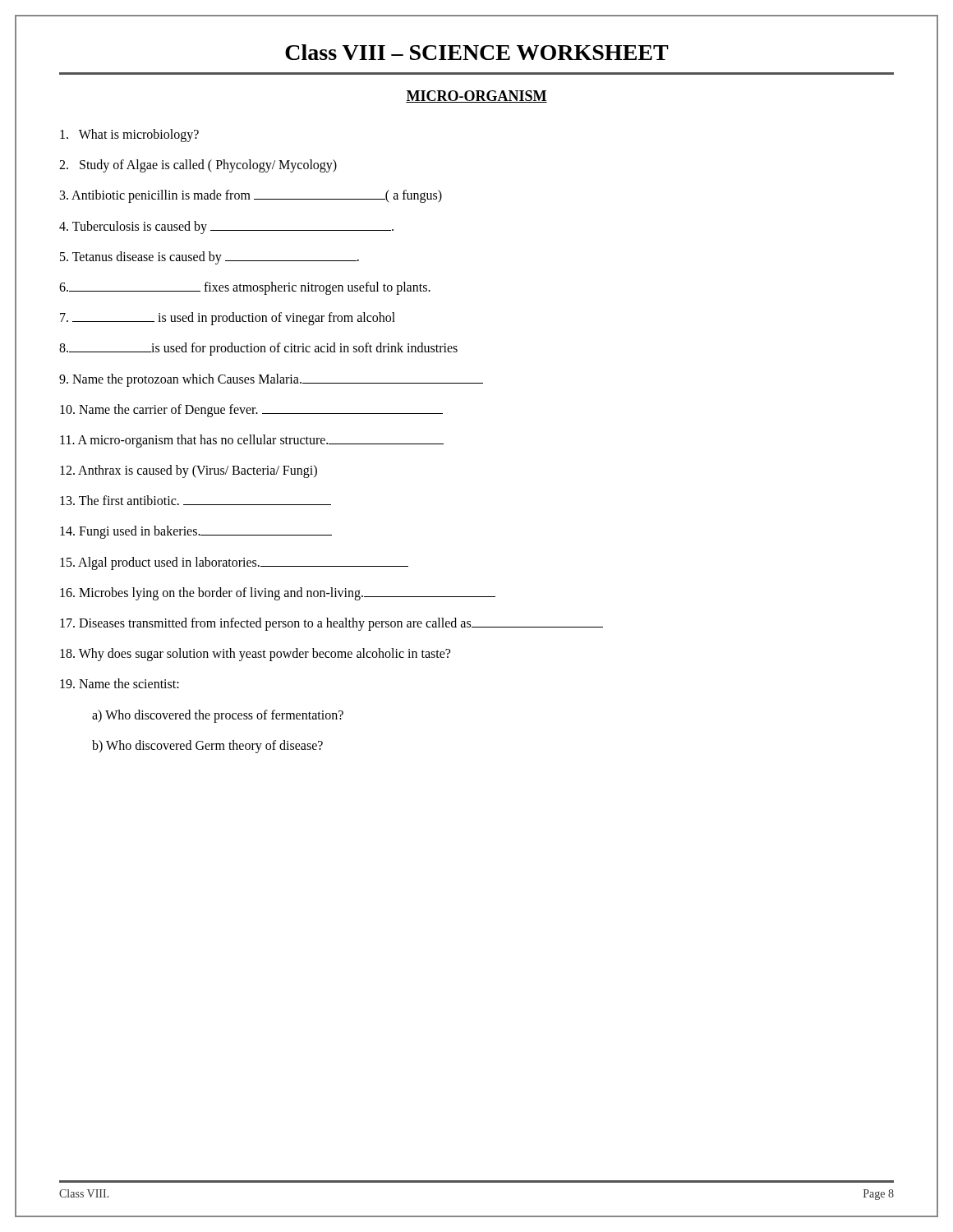Navigate to the block starting "19. Name the scientist:"
The image size is (953, 1232).
click(119, 684)
